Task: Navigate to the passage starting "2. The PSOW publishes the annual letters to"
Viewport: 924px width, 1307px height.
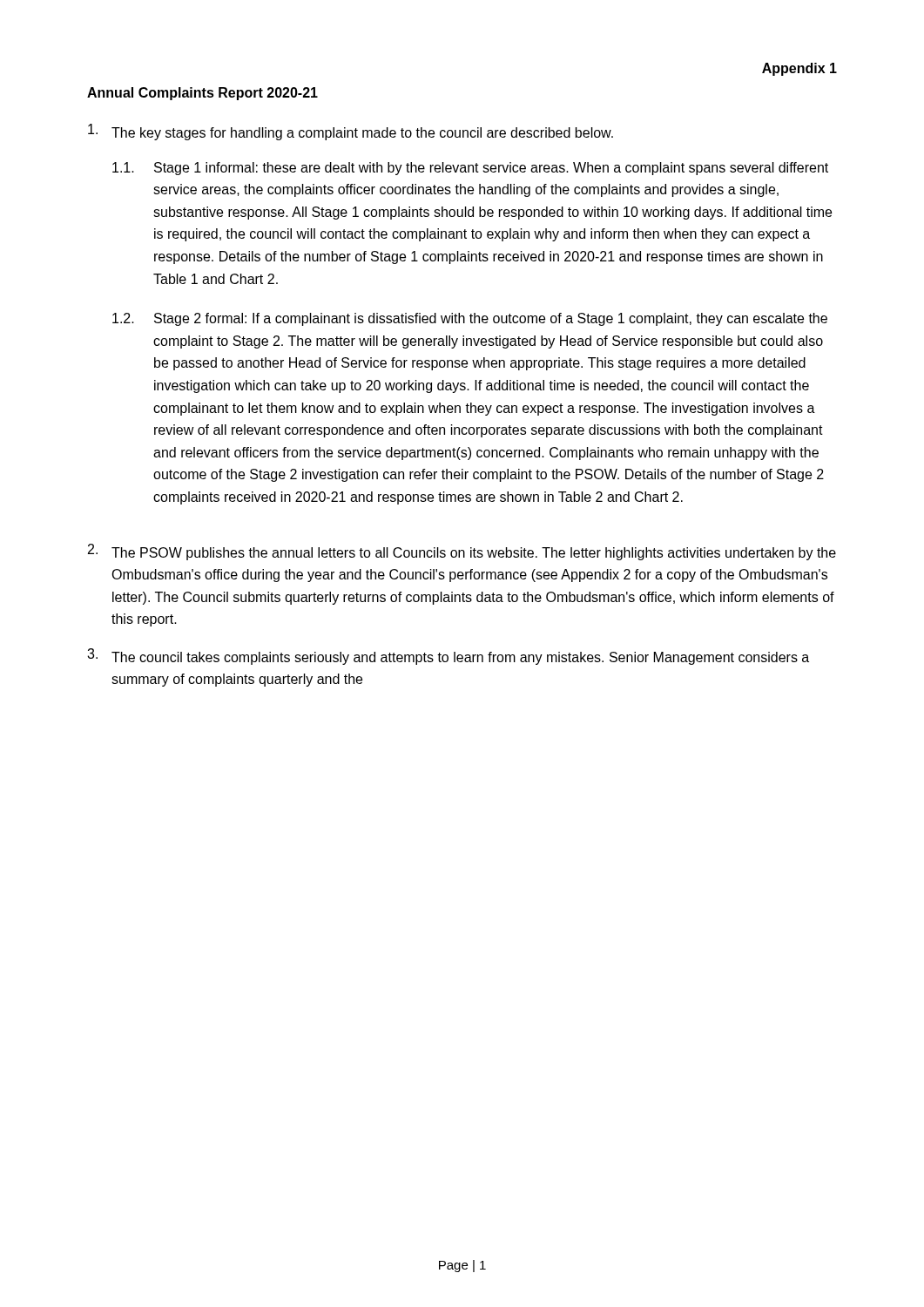Action: point(462,586)
